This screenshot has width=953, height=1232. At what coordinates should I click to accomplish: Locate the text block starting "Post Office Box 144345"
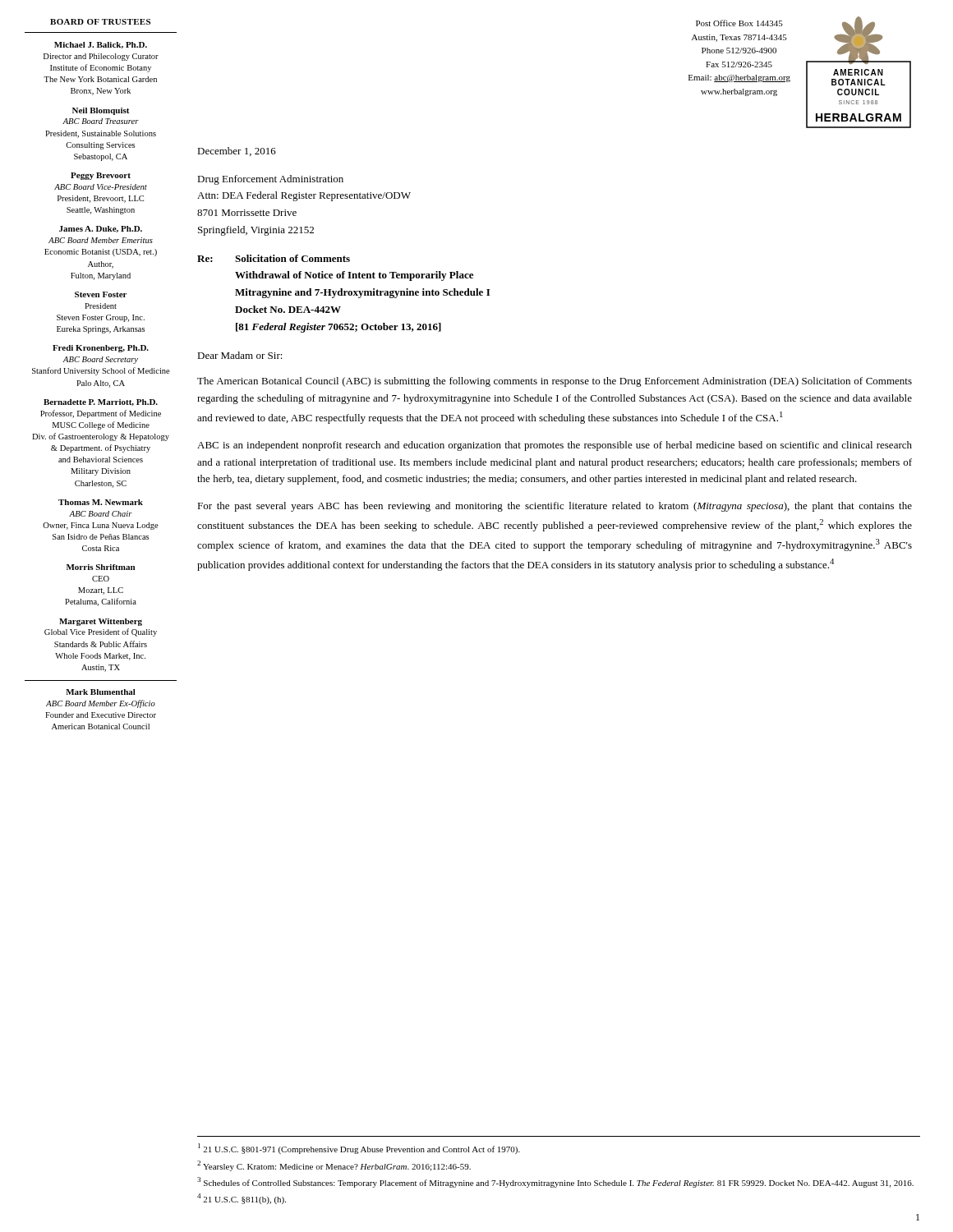tap(739, 57)
